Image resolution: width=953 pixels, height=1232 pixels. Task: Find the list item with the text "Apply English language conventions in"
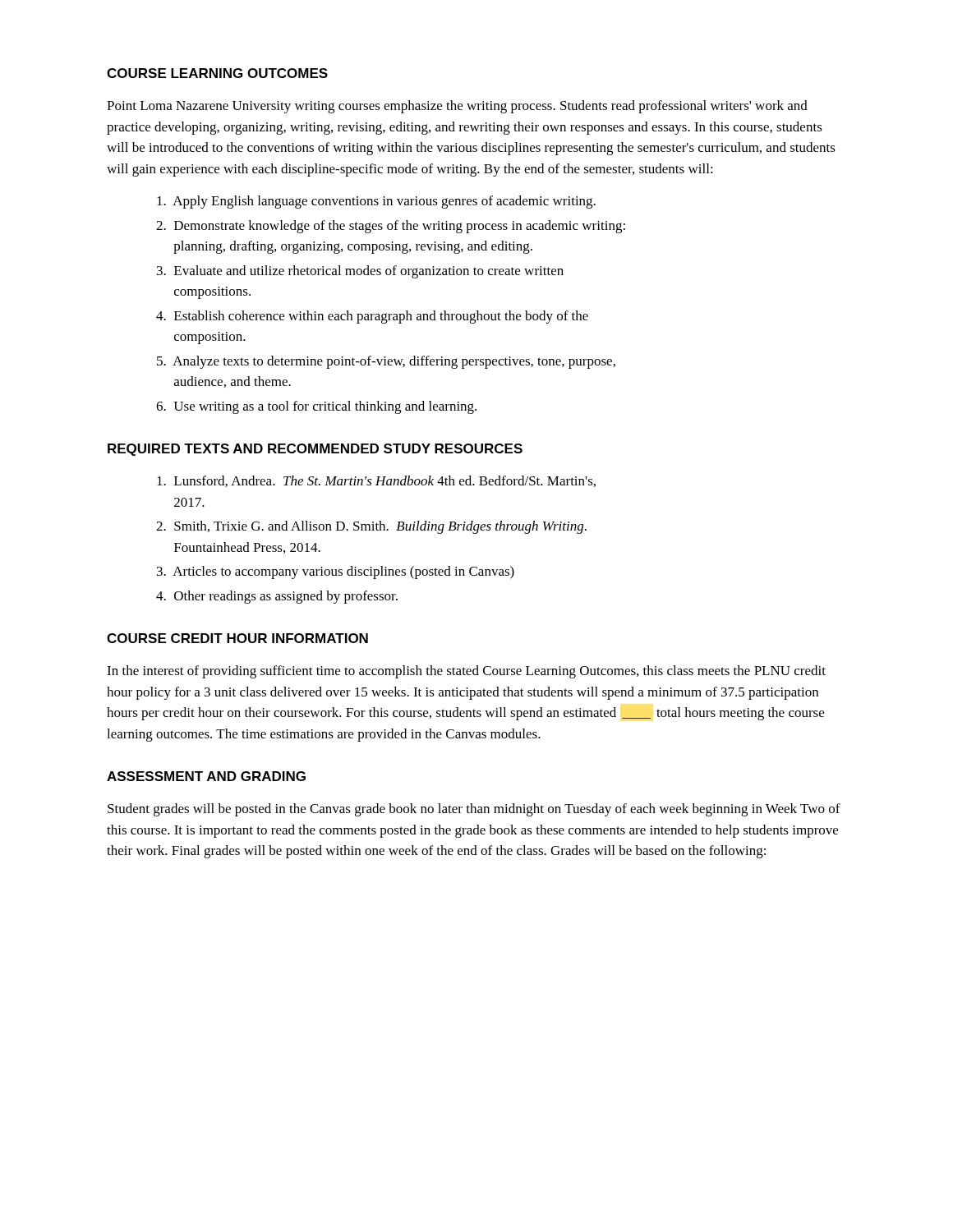pyautogui.click(x=376, y=201)
